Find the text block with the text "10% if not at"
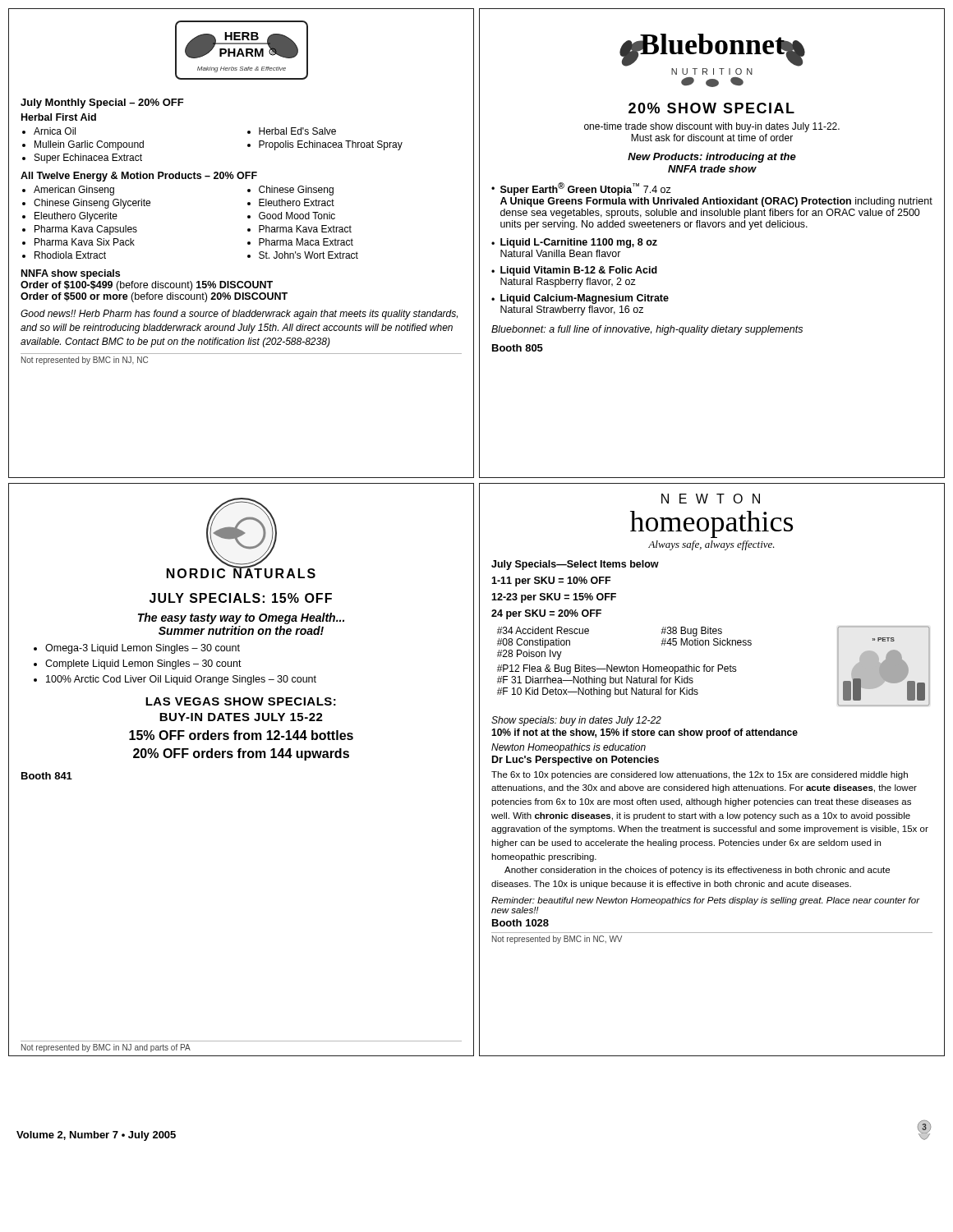Viewport: 953px width, 1232px height. point(644,732)
